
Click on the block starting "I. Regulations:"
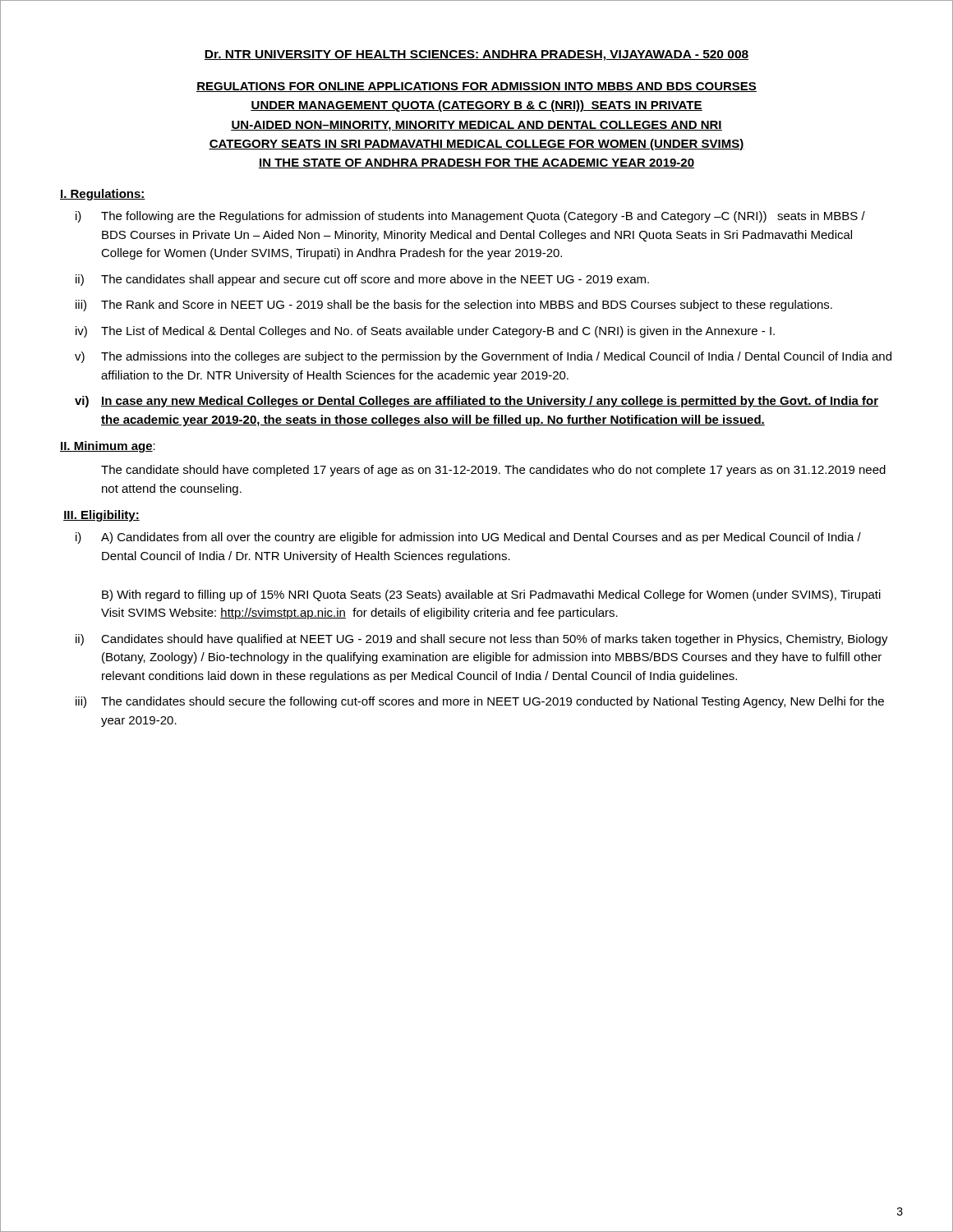pyautogui.click(x=102, y=194)
